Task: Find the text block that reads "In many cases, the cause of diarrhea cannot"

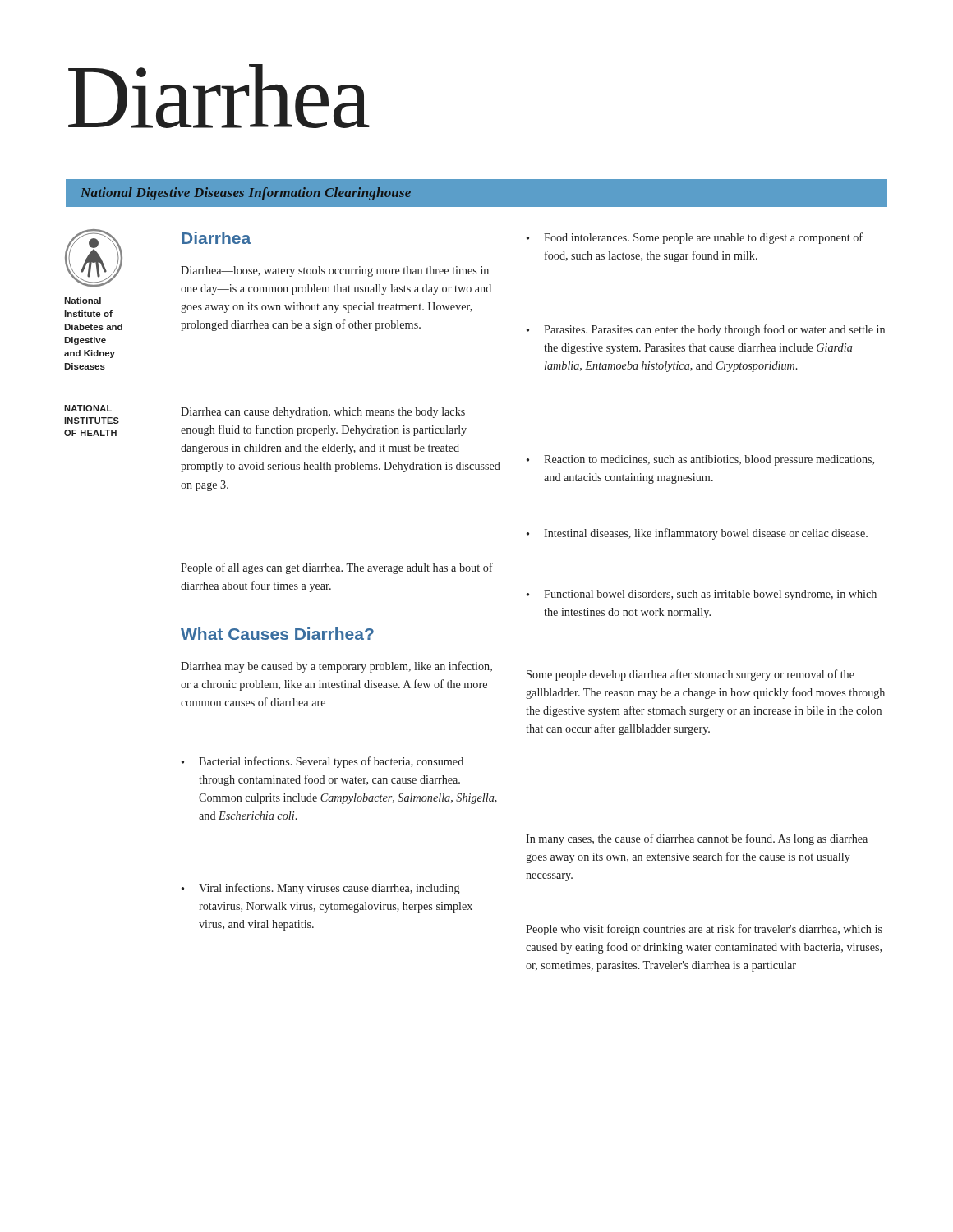Action: tap(697, 857)
